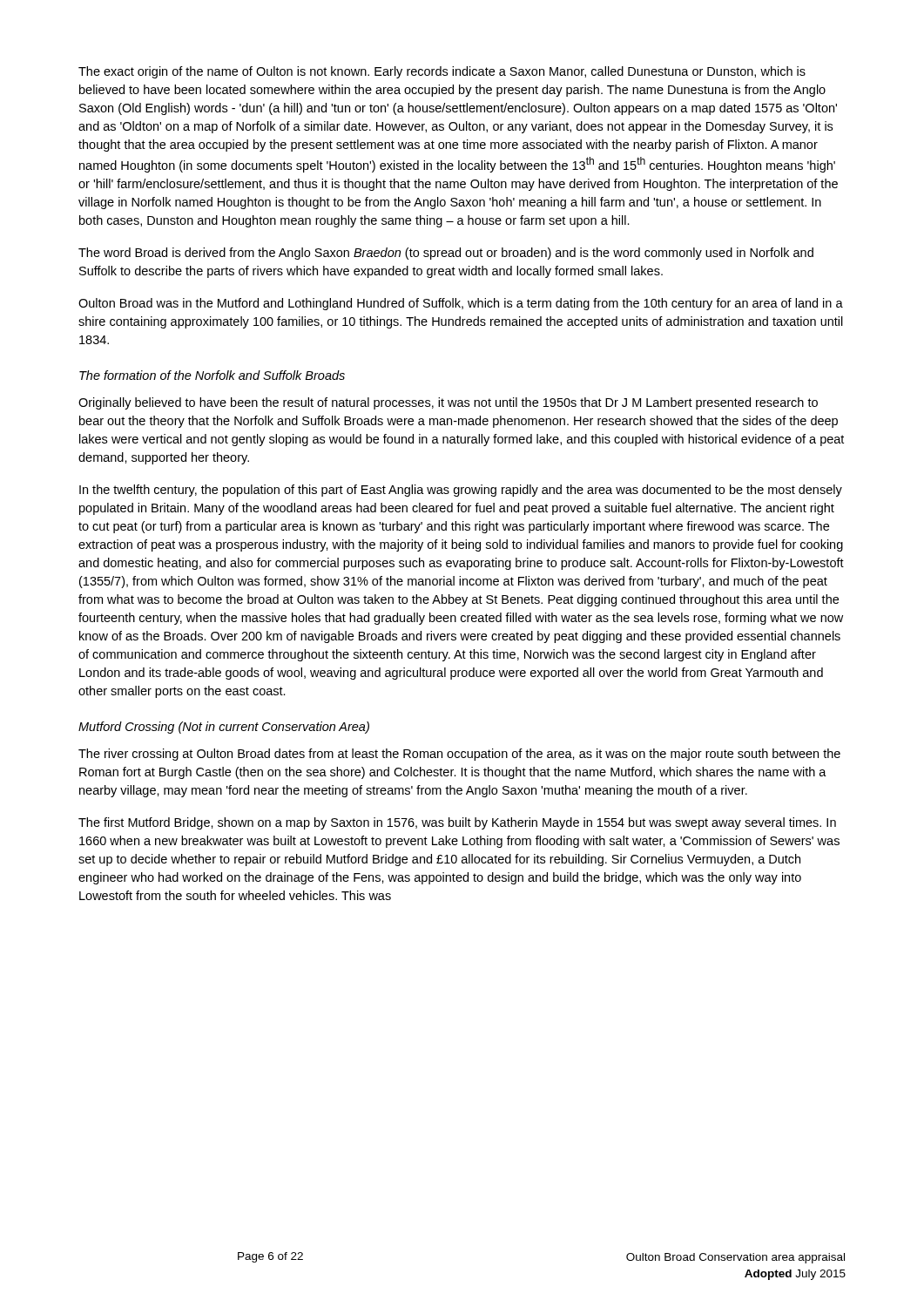Click the section header that begins "The formation of"

(212, 376)
